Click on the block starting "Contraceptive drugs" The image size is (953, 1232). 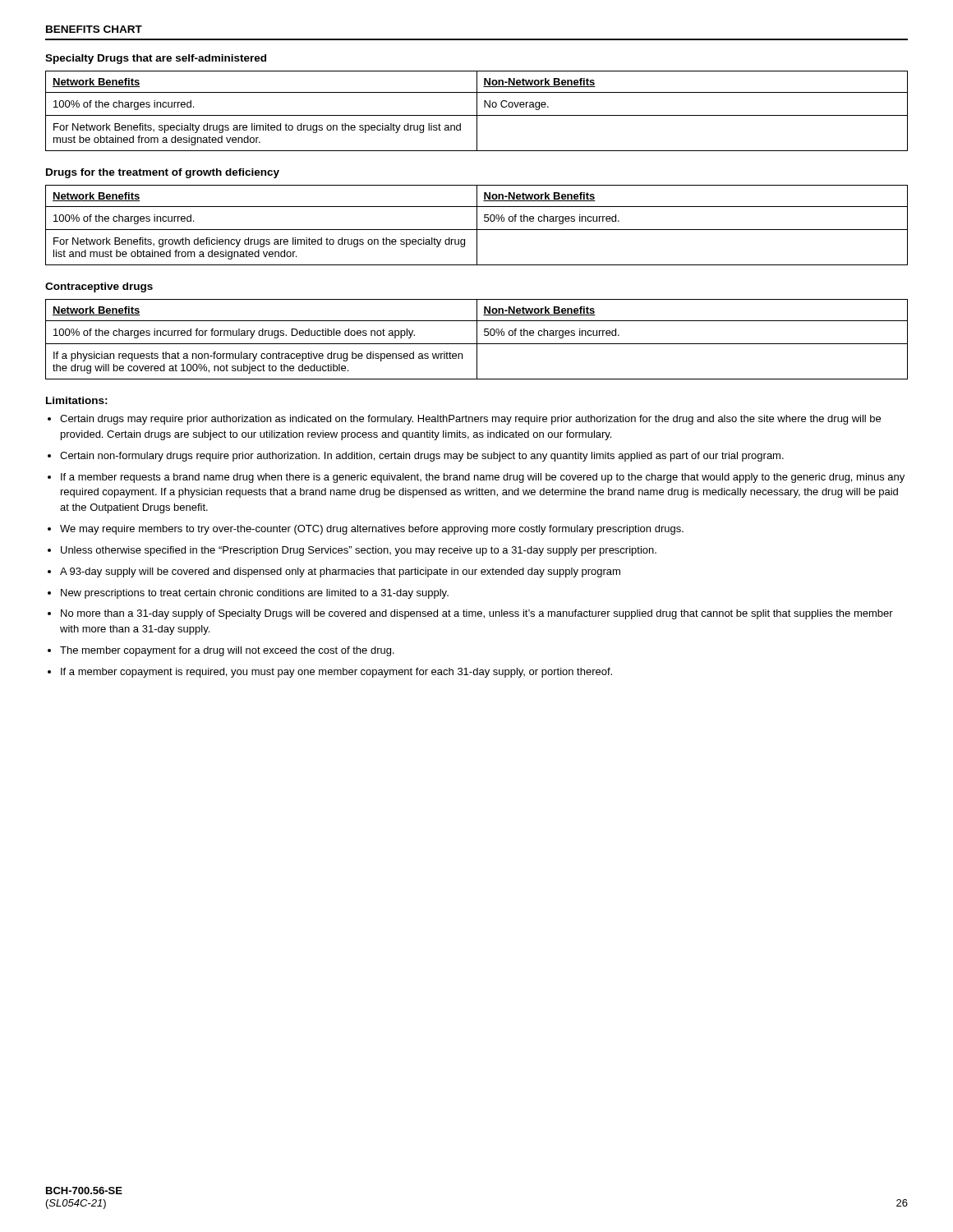click(x=99, y=286)
